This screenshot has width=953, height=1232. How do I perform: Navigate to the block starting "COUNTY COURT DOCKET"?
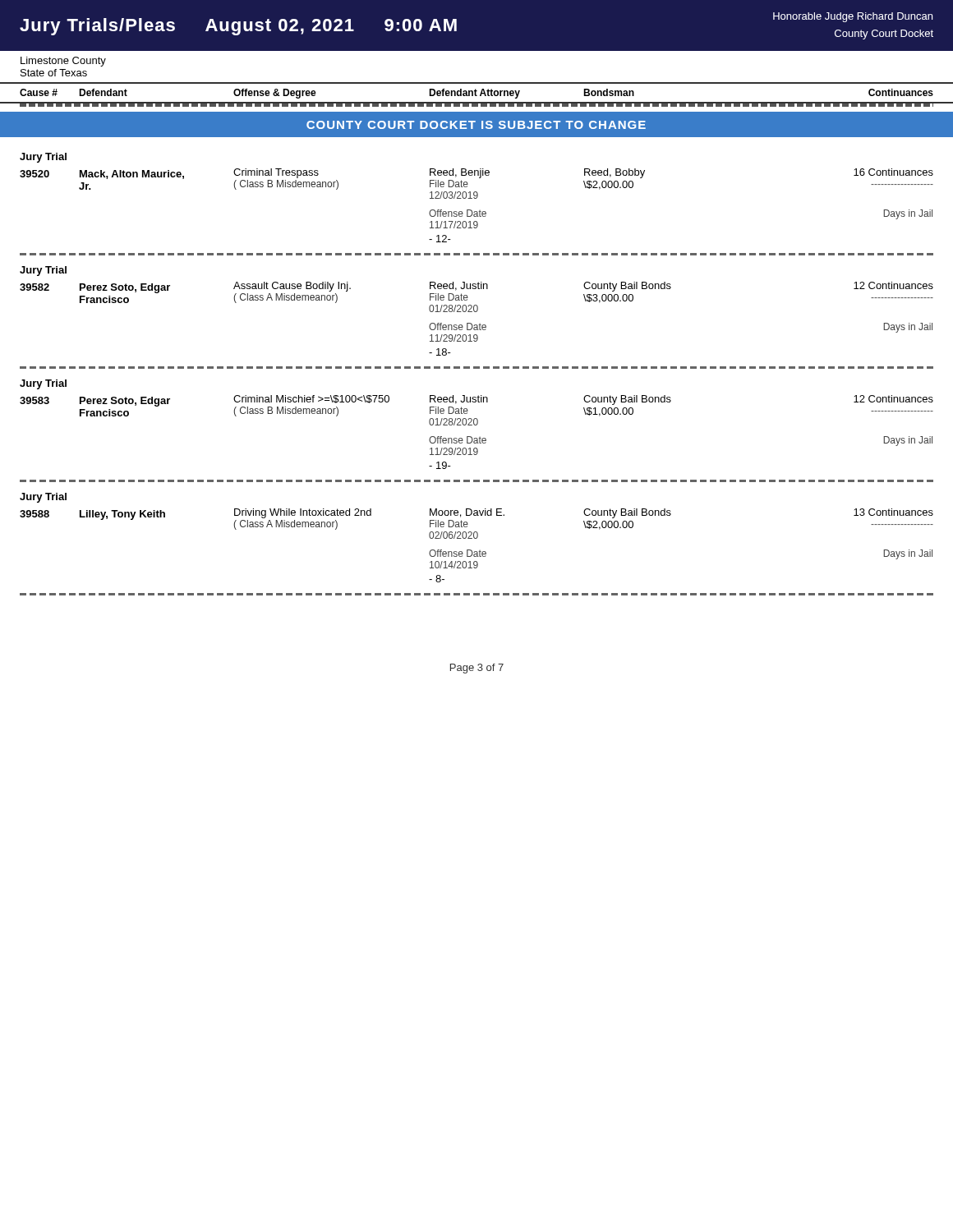(x=476, y=124)
